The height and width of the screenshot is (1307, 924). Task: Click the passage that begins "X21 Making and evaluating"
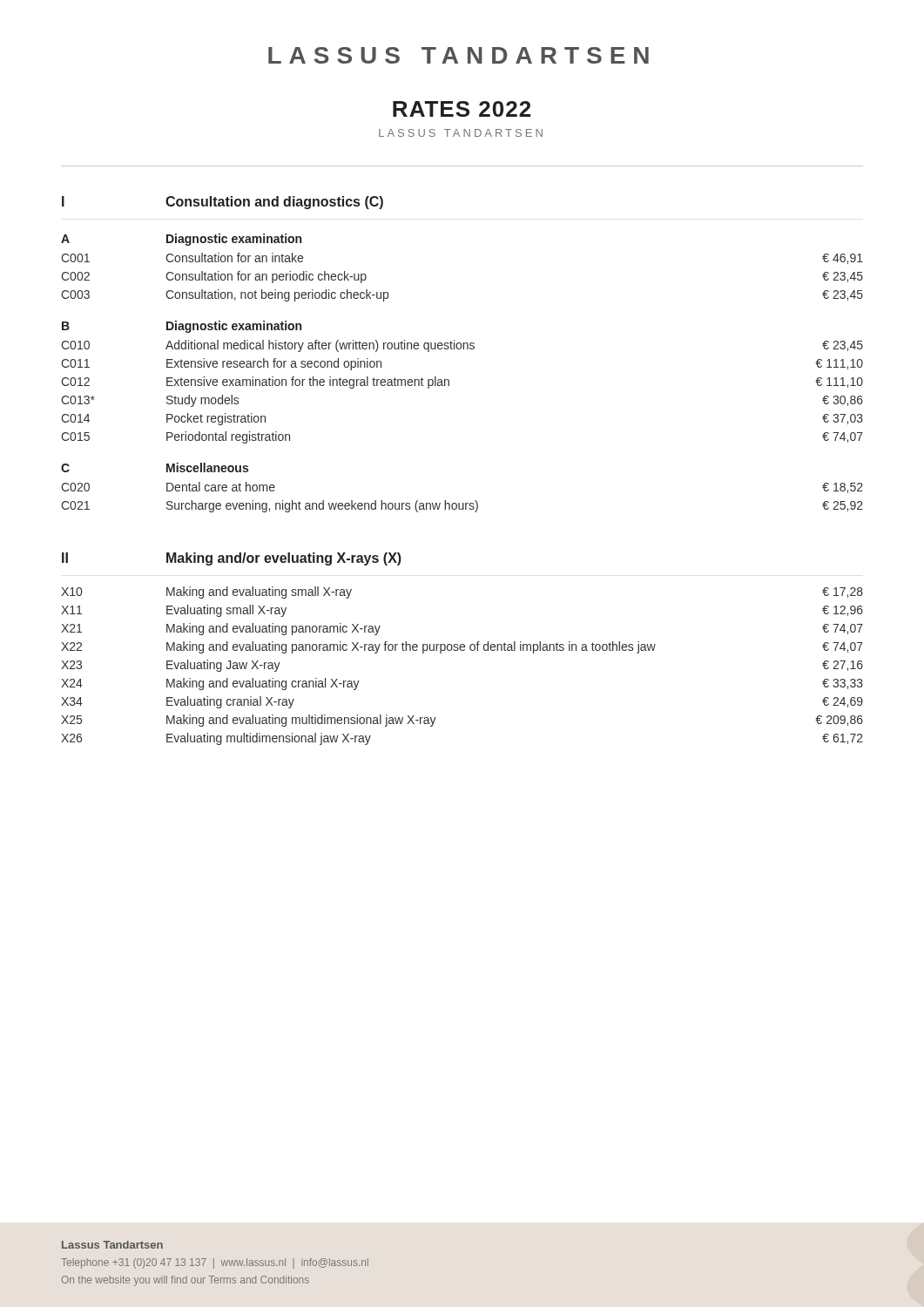tap(73, 629)
